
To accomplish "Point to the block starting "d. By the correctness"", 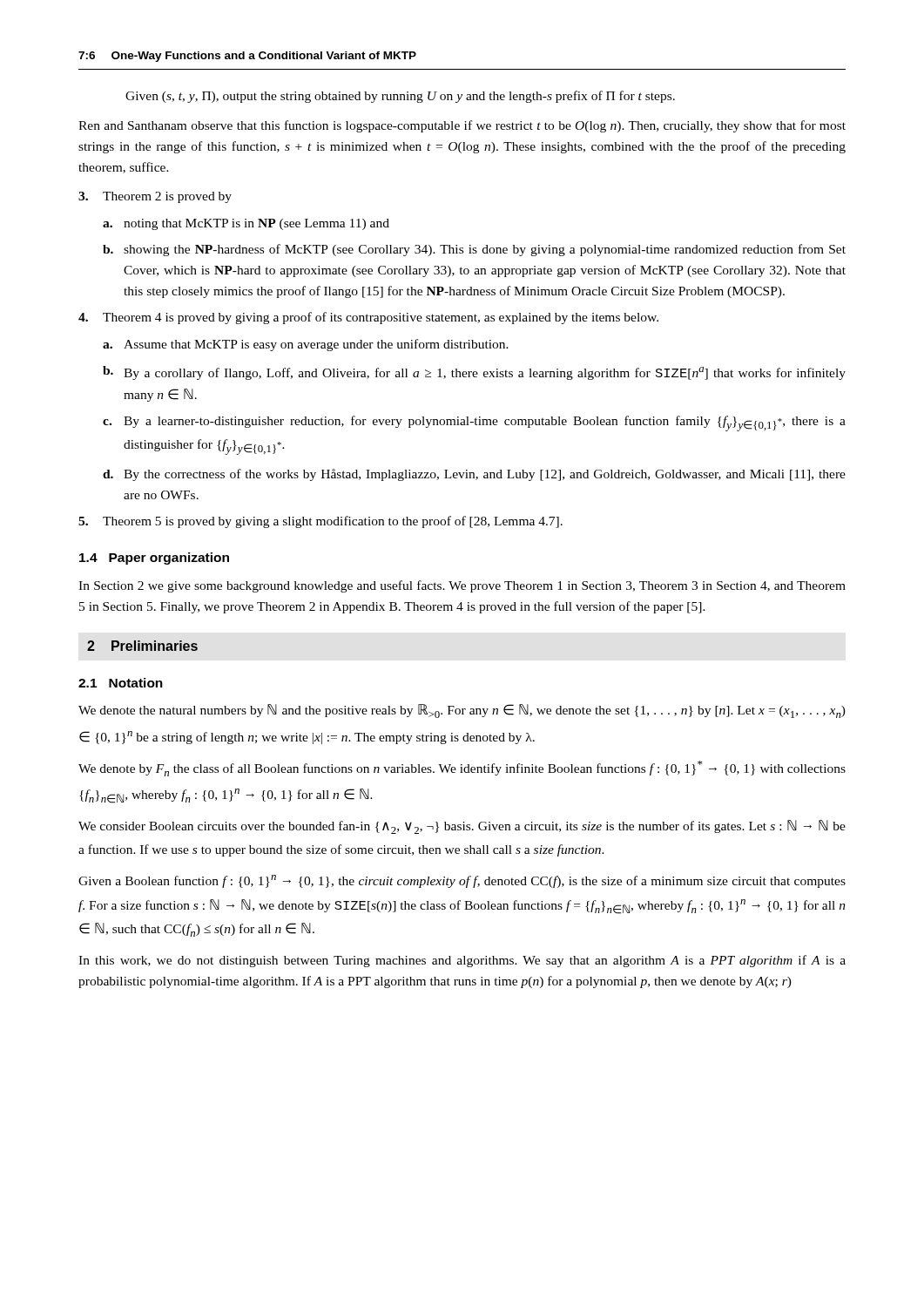I will [x=474, y=484].
